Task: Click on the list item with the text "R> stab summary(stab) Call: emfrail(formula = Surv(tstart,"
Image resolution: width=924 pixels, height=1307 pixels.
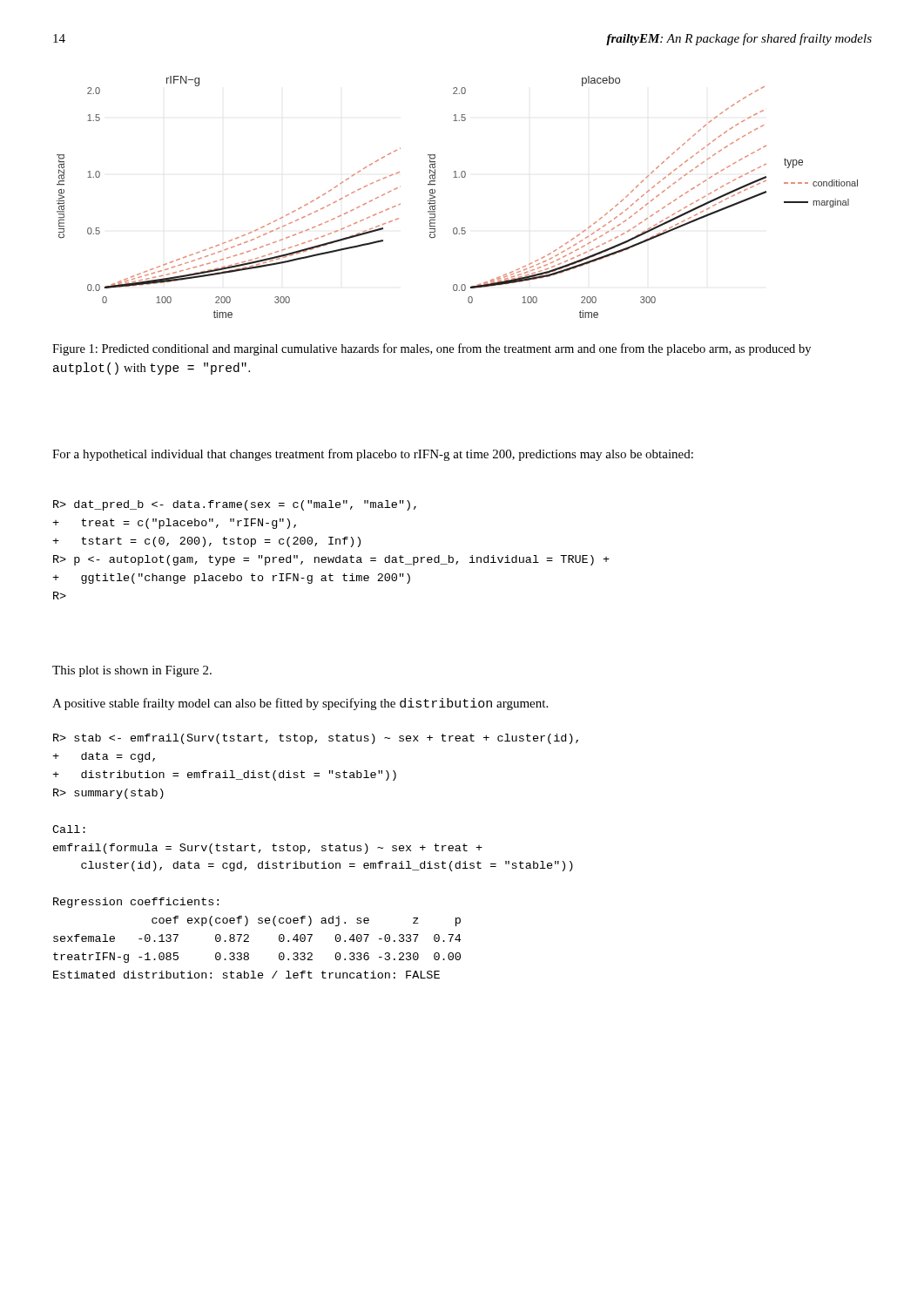Action: click(462, 858)
